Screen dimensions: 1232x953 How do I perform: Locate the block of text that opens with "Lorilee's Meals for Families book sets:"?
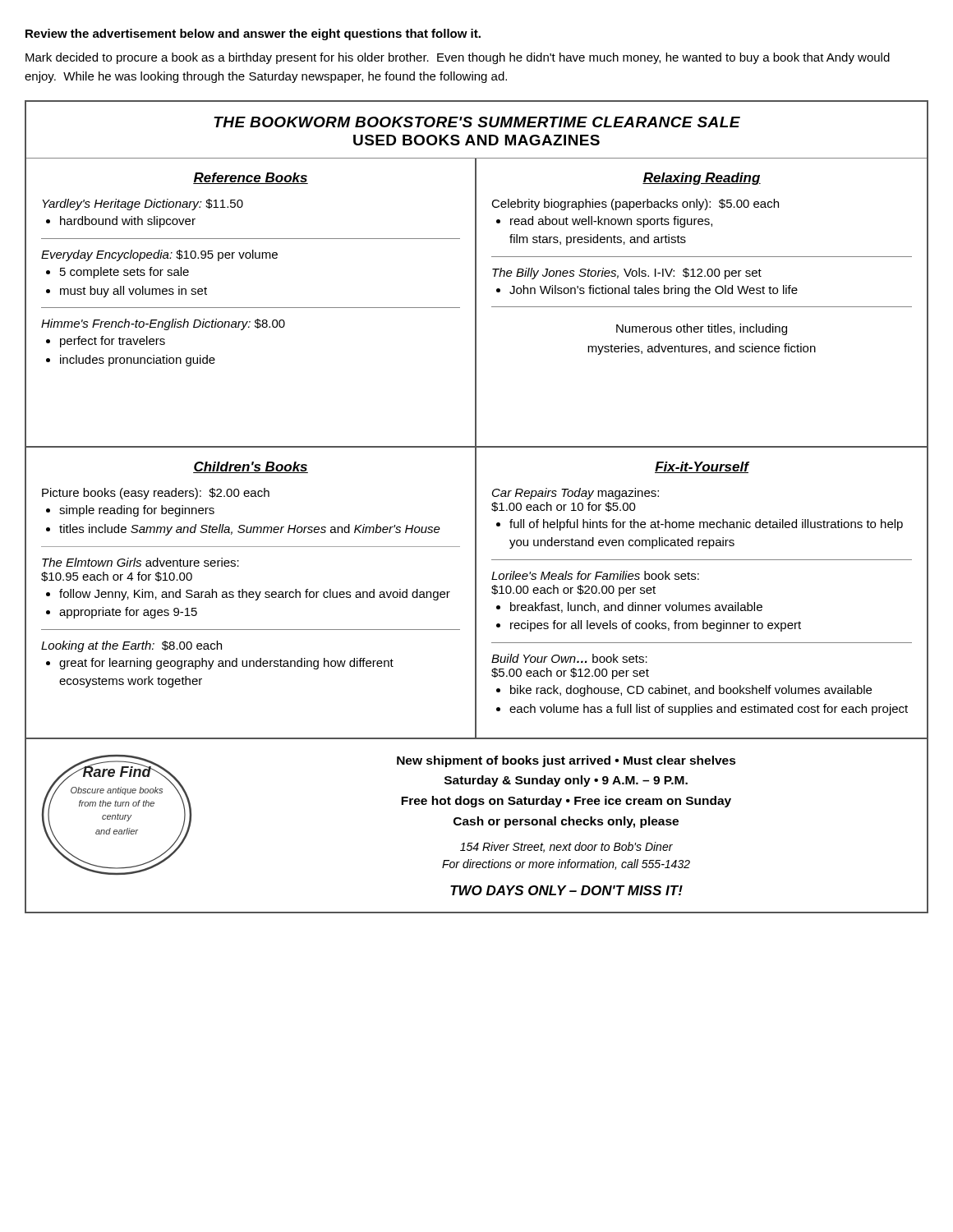pyautogui.click(x=702, y=601)
